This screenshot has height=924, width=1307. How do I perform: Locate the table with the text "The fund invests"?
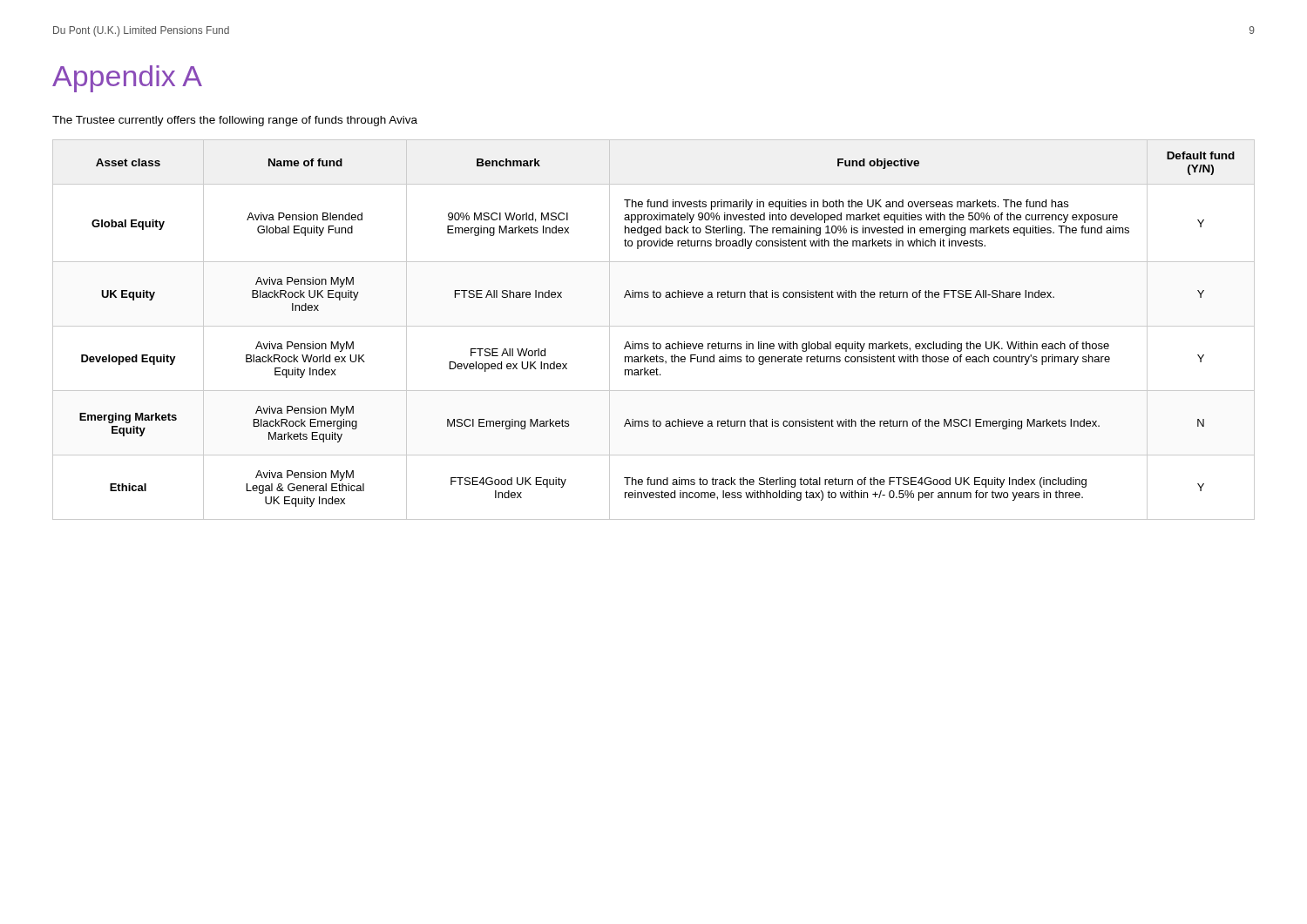pyautogui.click(x=654, y=330)
